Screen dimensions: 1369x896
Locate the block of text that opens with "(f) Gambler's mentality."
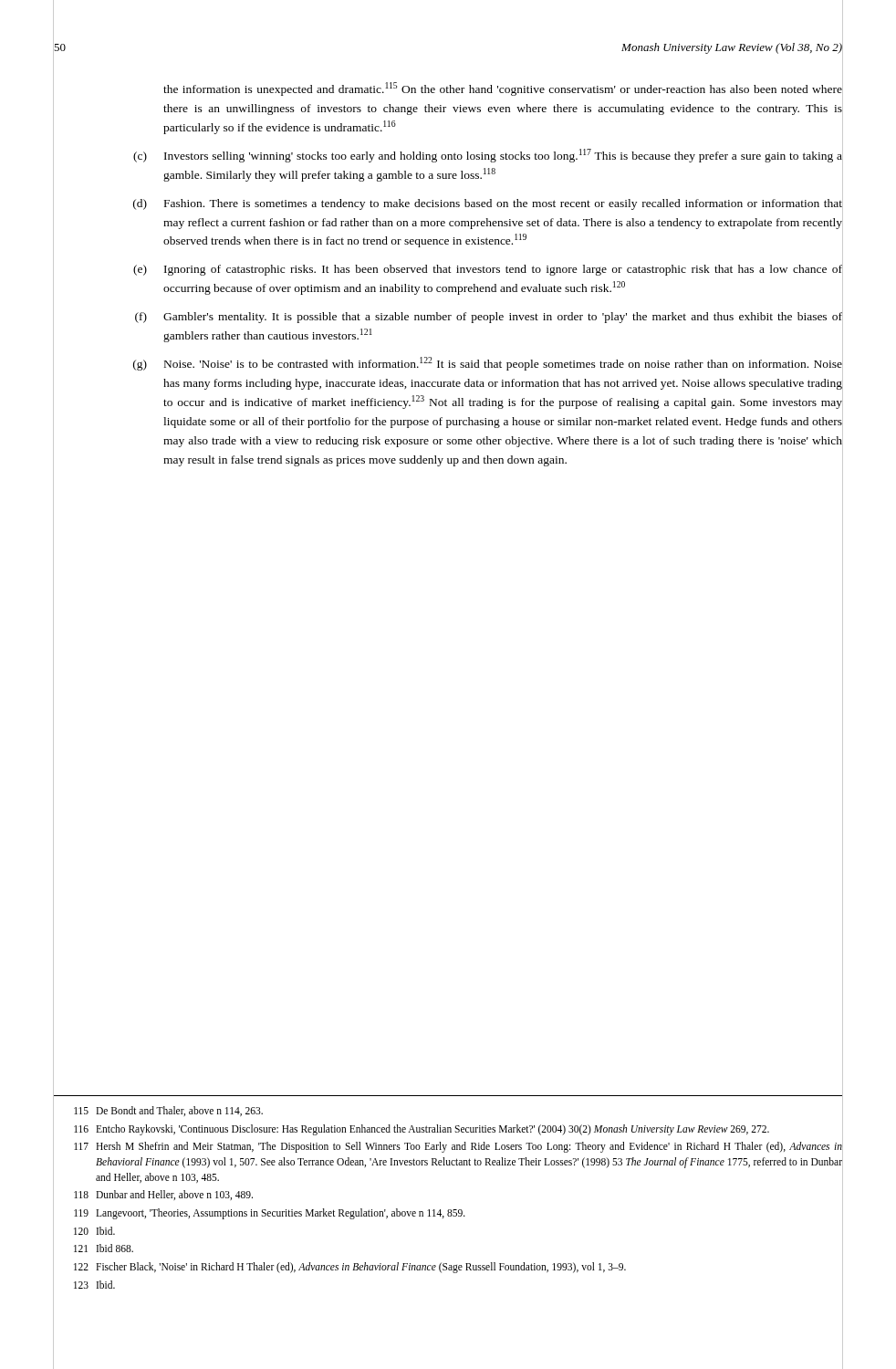pos(448,327)
